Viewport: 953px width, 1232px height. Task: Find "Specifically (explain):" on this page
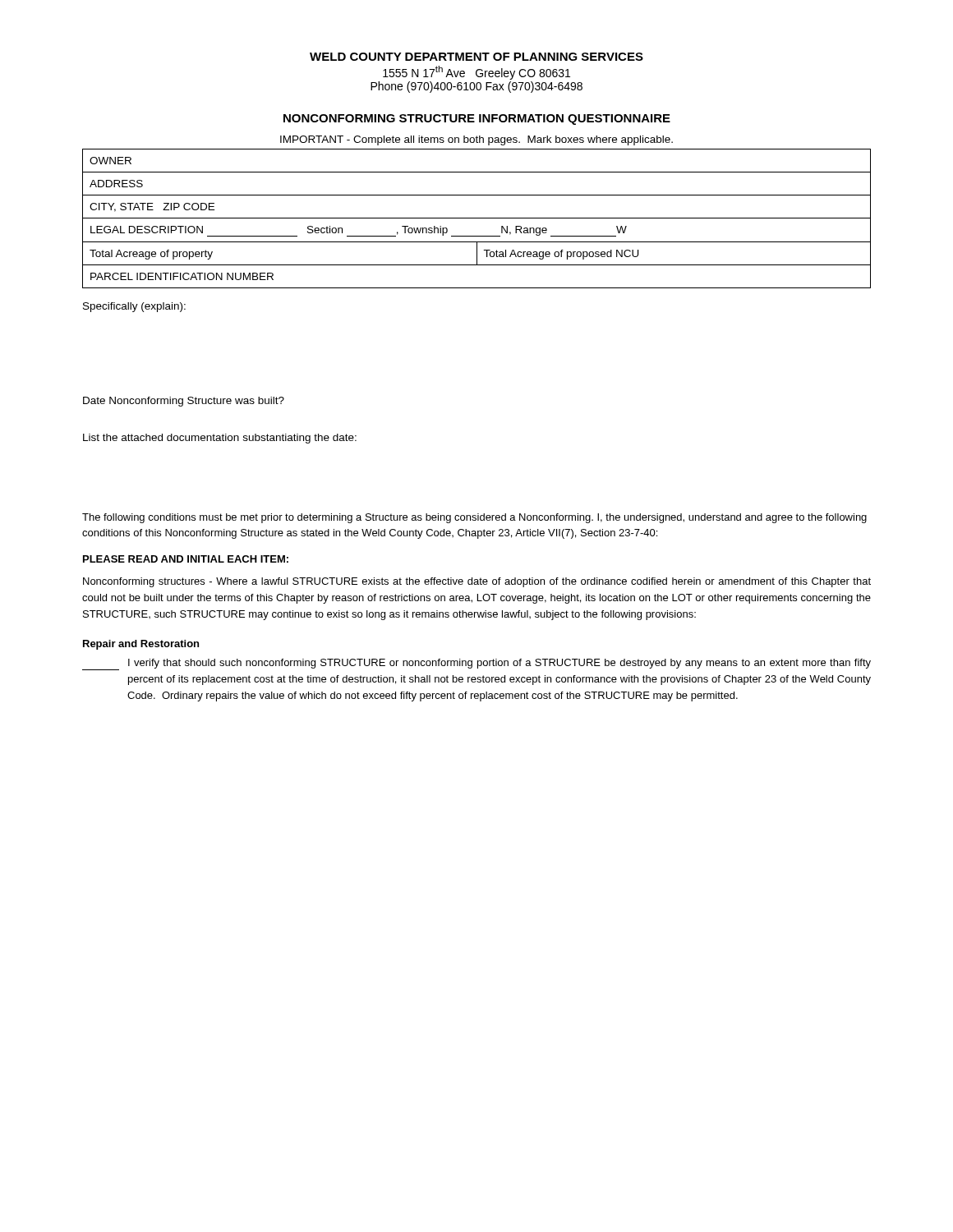134,306
